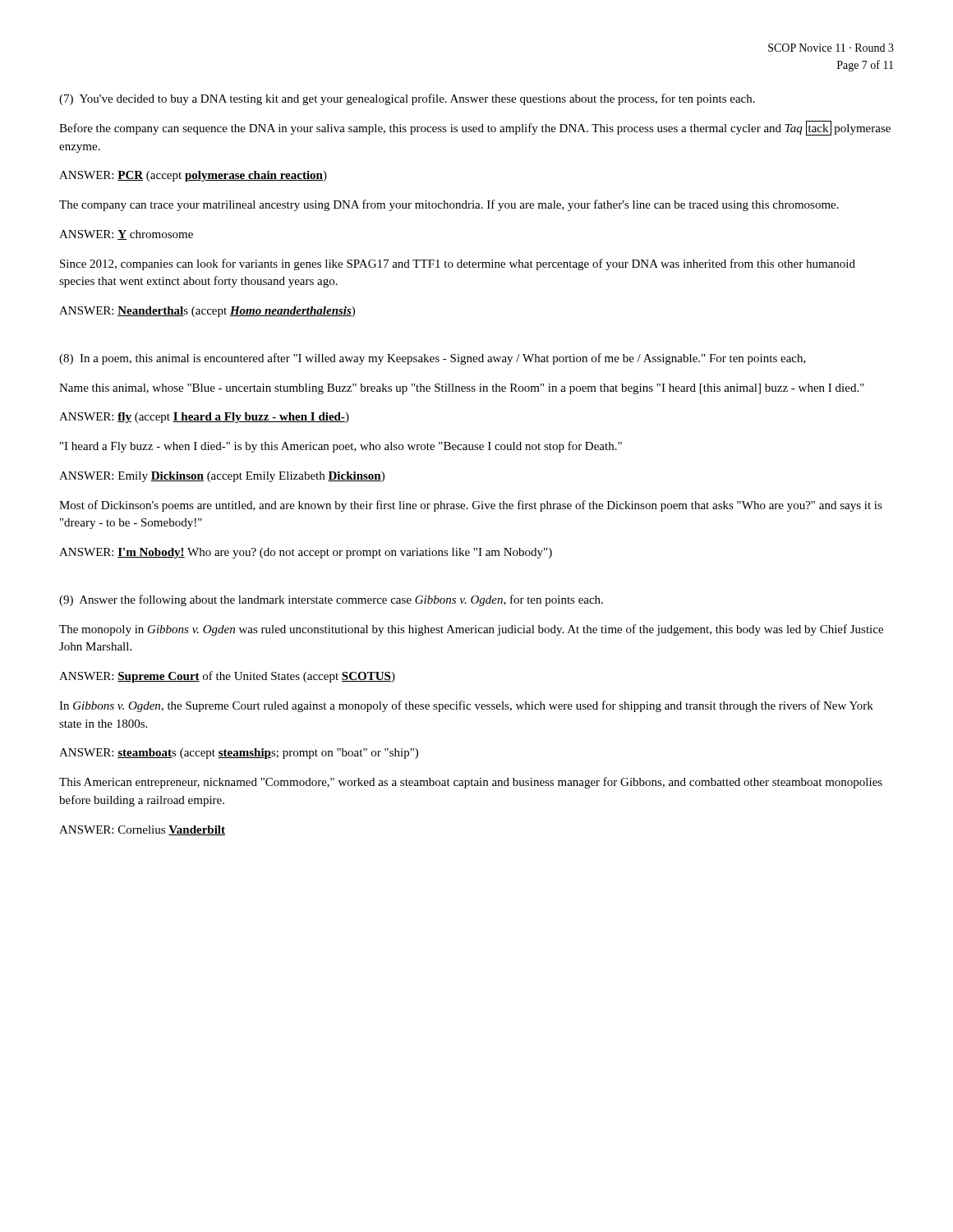Locate the block starting "Since 2012, companies can"
Viewport: 953px width, 1232px height.
[457, 272]
